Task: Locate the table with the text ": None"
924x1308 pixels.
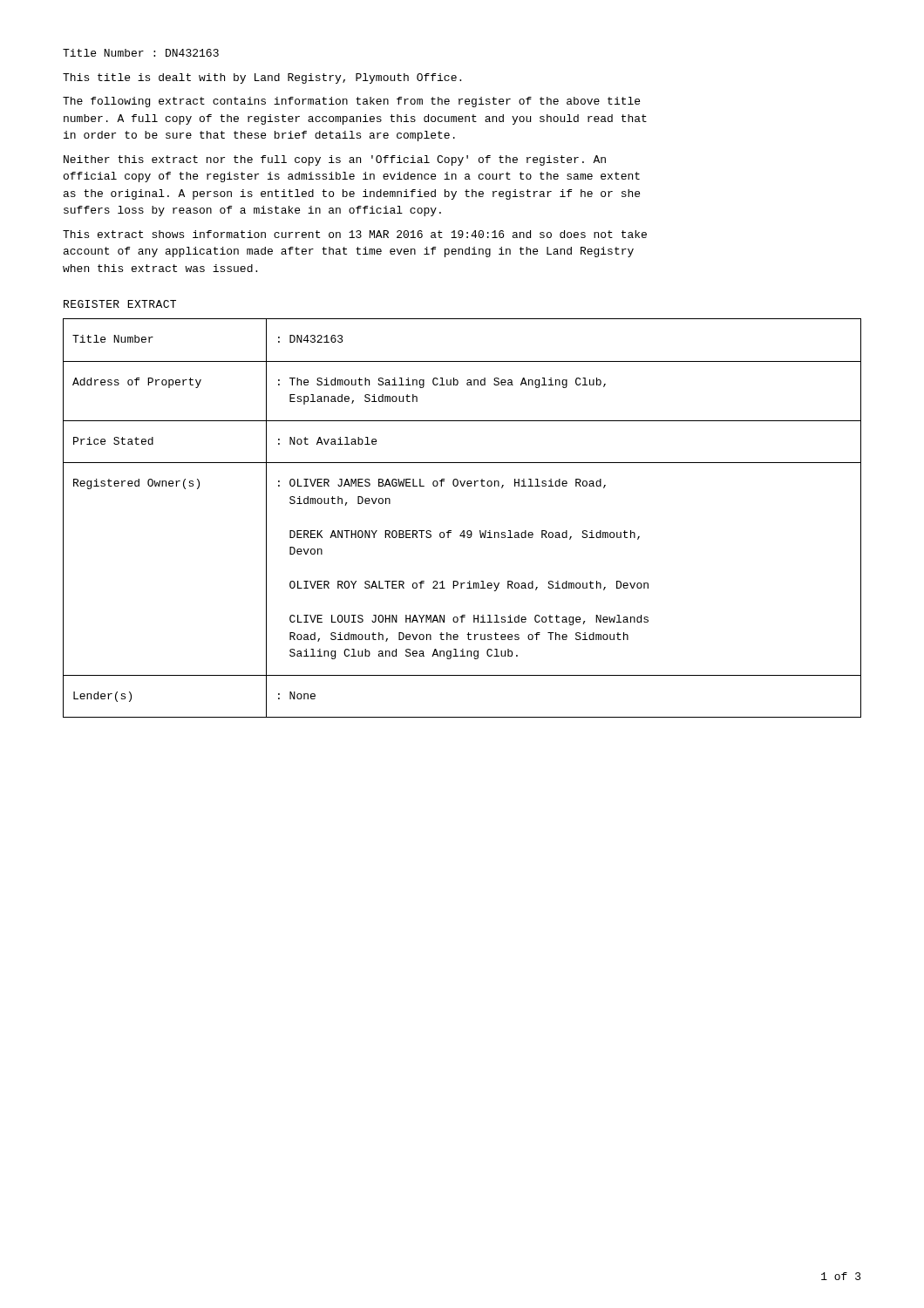Action: tap(462, 518)
